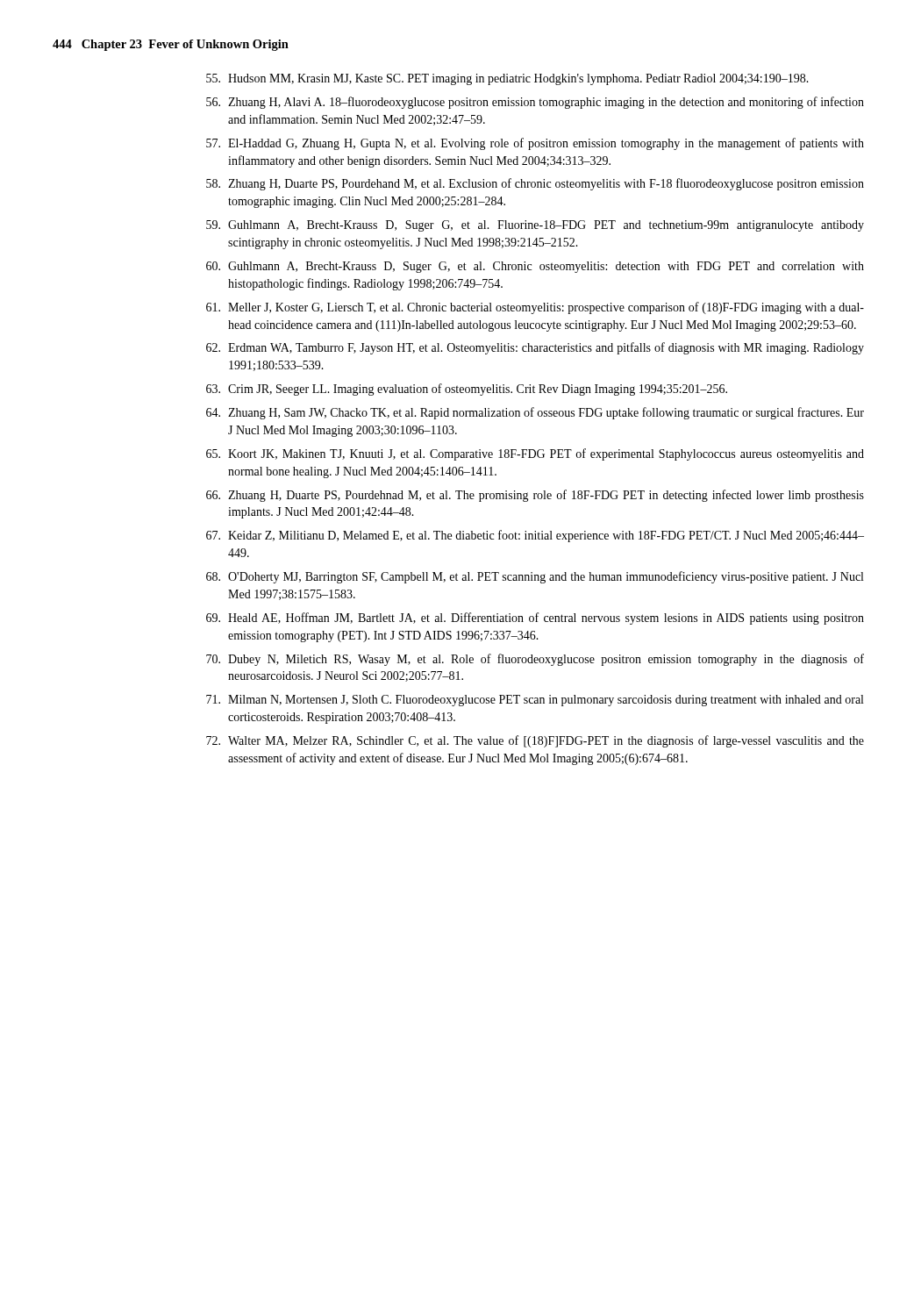The height and width of the screenshot is (1316, 921).
Task: Where is the passage that starts "64. Zhuang H,"?
Action: (528, 422)
